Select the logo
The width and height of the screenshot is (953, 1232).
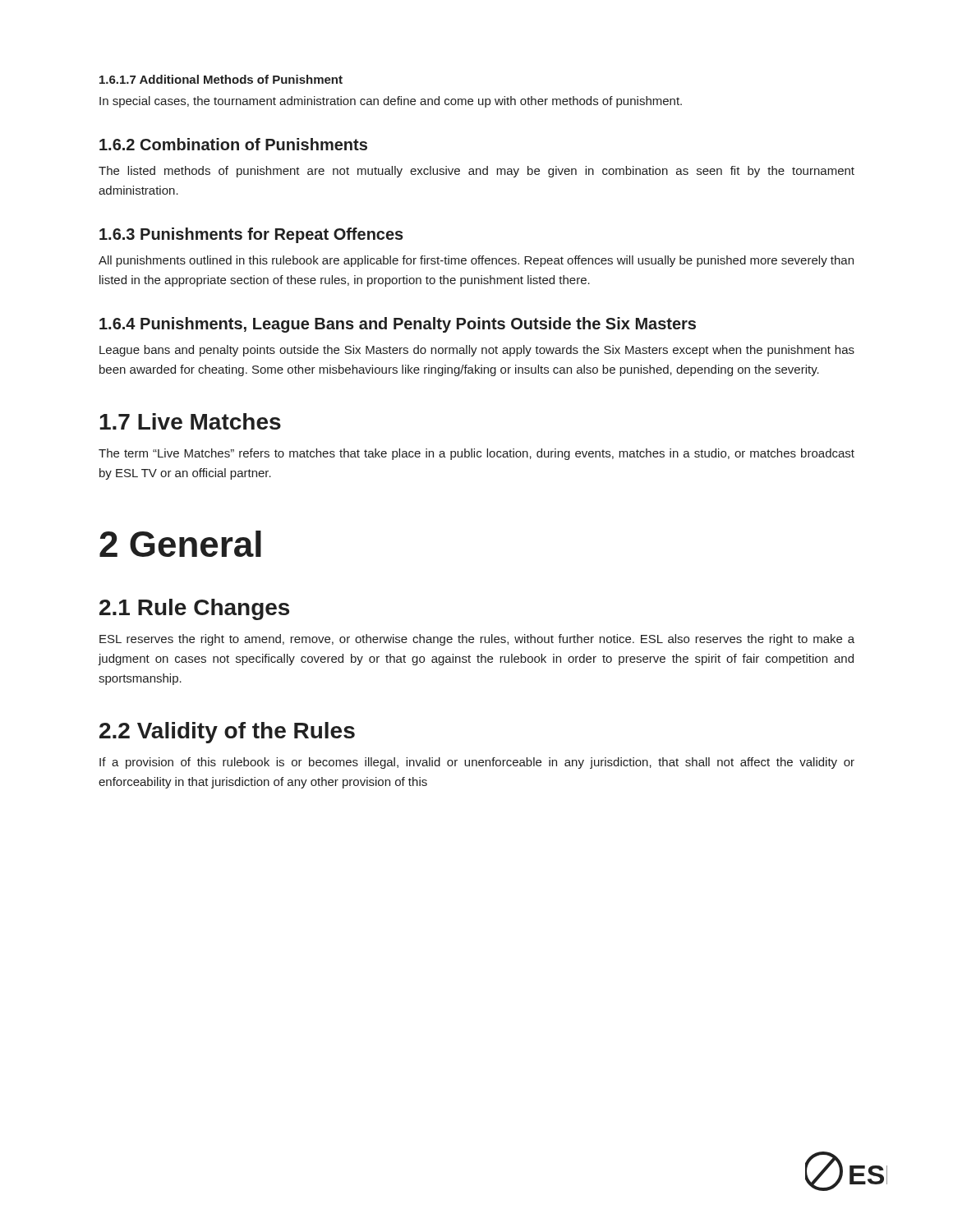click(846, 1171)
